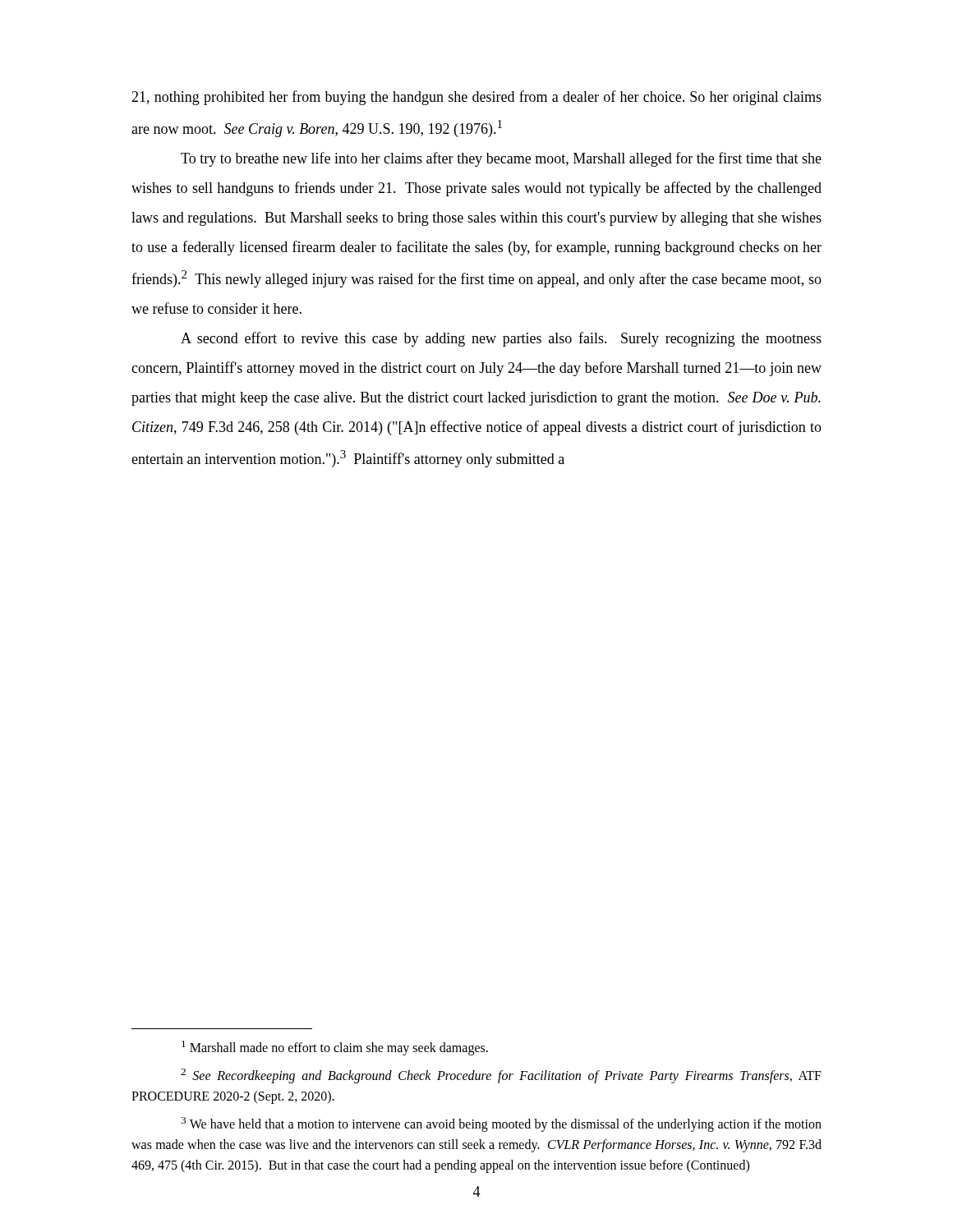Point to the passage starting "1 Marshall made"

476,1047
